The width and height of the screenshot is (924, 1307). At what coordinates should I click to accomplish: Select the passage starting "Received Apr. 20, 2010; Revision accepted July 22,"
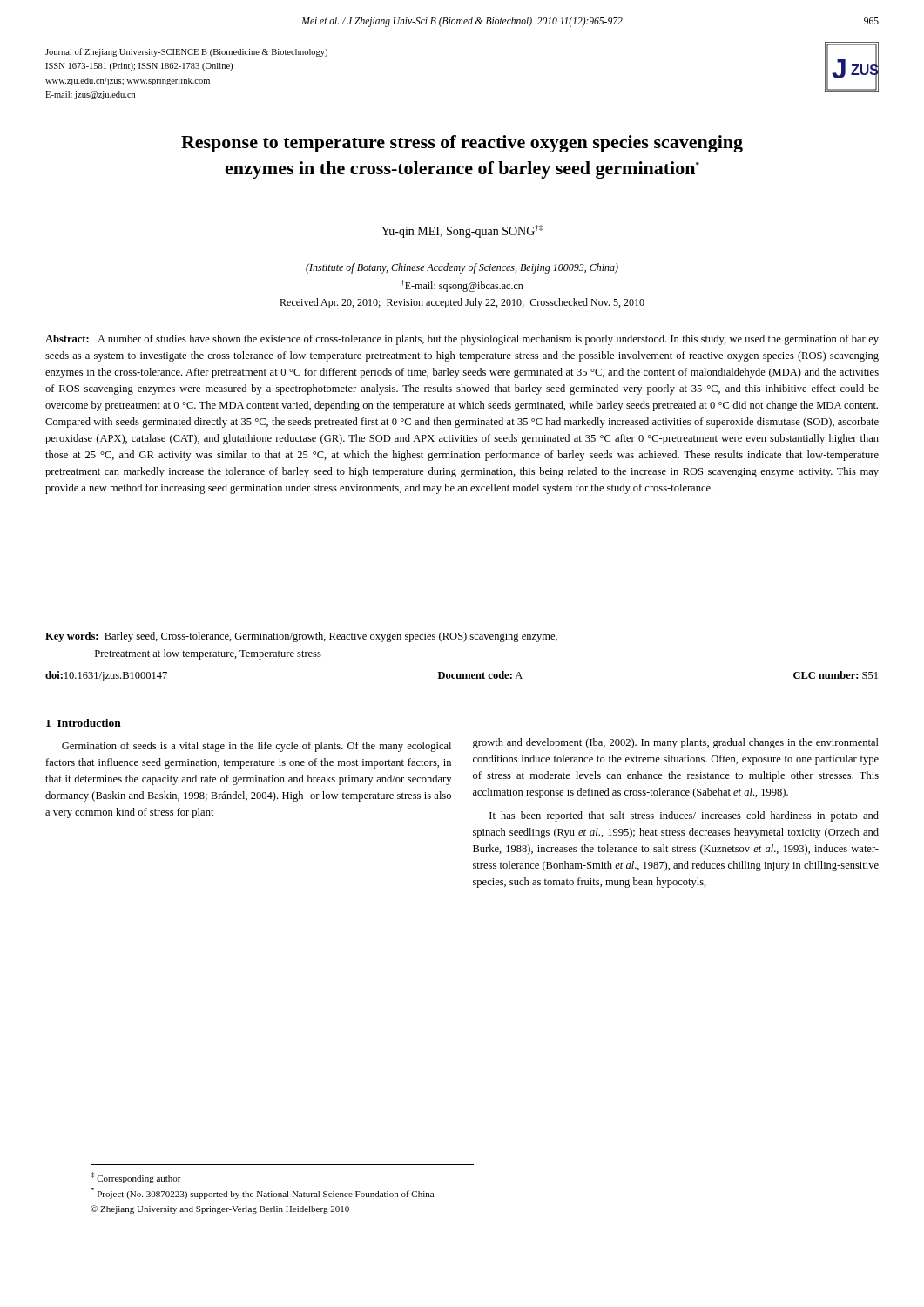(x=462, y=302)
